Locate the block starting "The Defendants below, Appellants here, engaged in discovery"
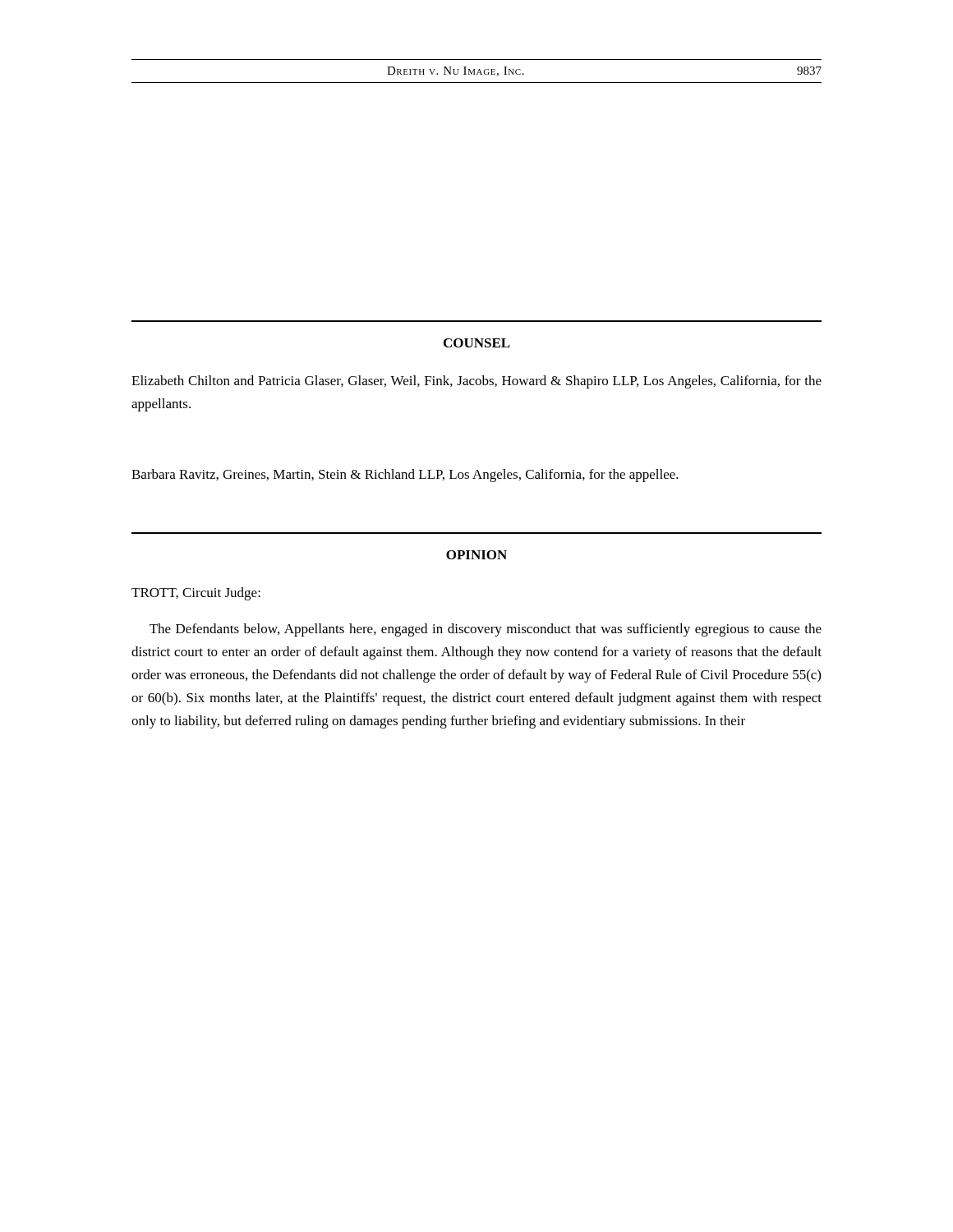The image size is (953, 1232). tap(476, 675)
